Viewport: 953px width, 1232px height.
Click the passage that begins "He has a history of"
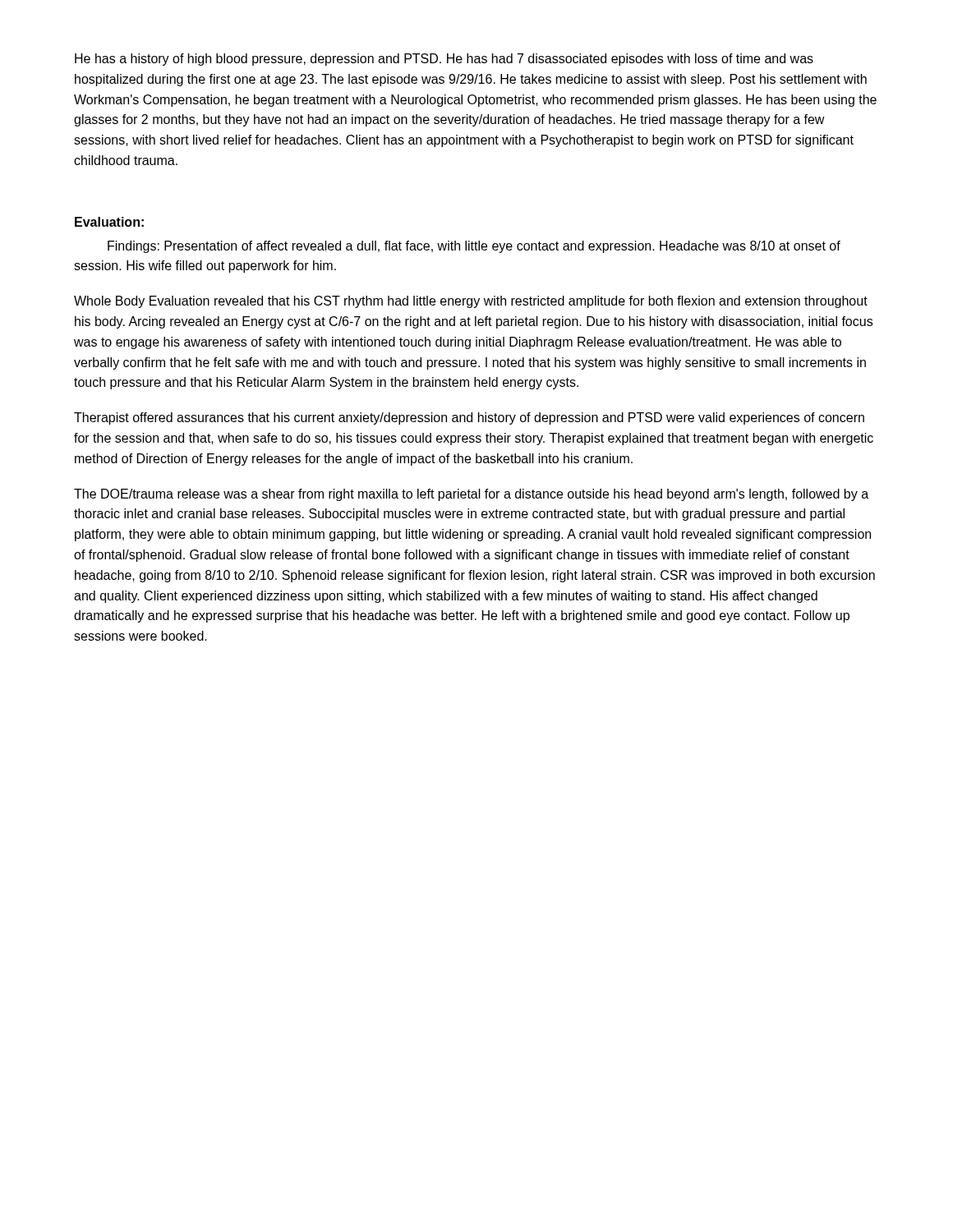pos(475,110)
